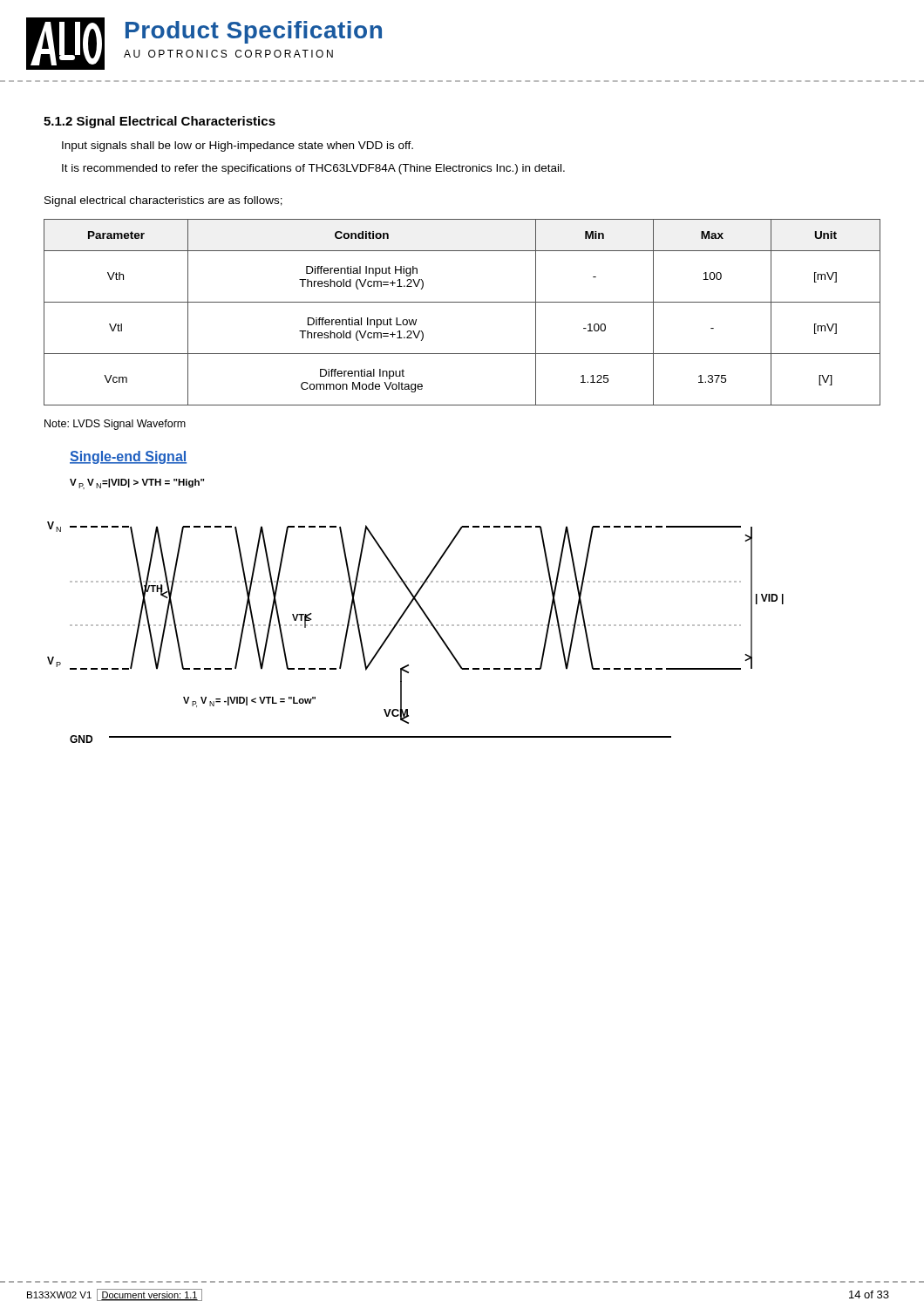Image resolution: width=924 pixels, height=1308 pixels.
Task: Click on the passage starting "Signal electrical characteristics are as follows;"
Action: click(x=163, y=200)
